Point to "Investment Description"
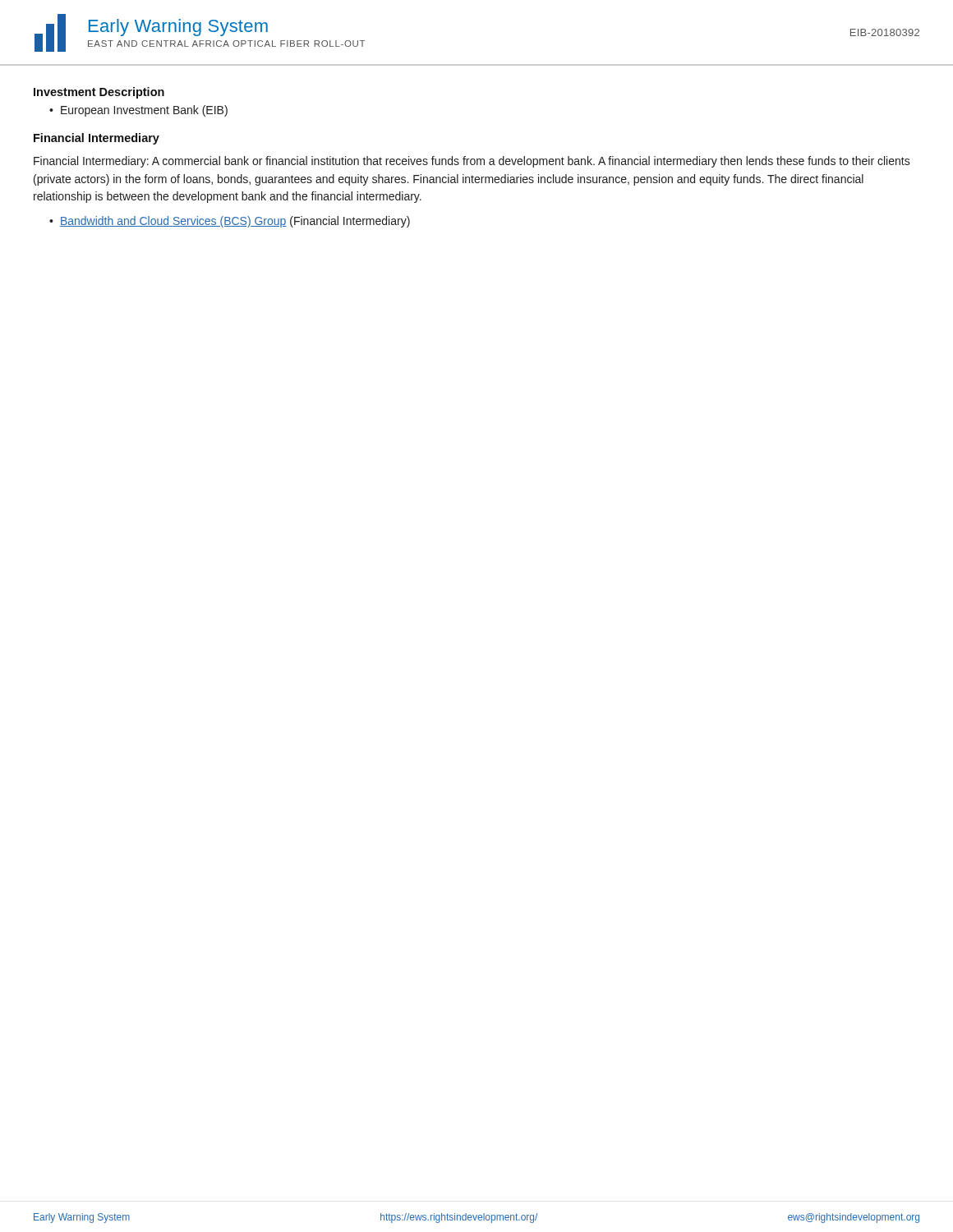The width and height of the screenshot is (953, 1232). [x=99, y=92]
